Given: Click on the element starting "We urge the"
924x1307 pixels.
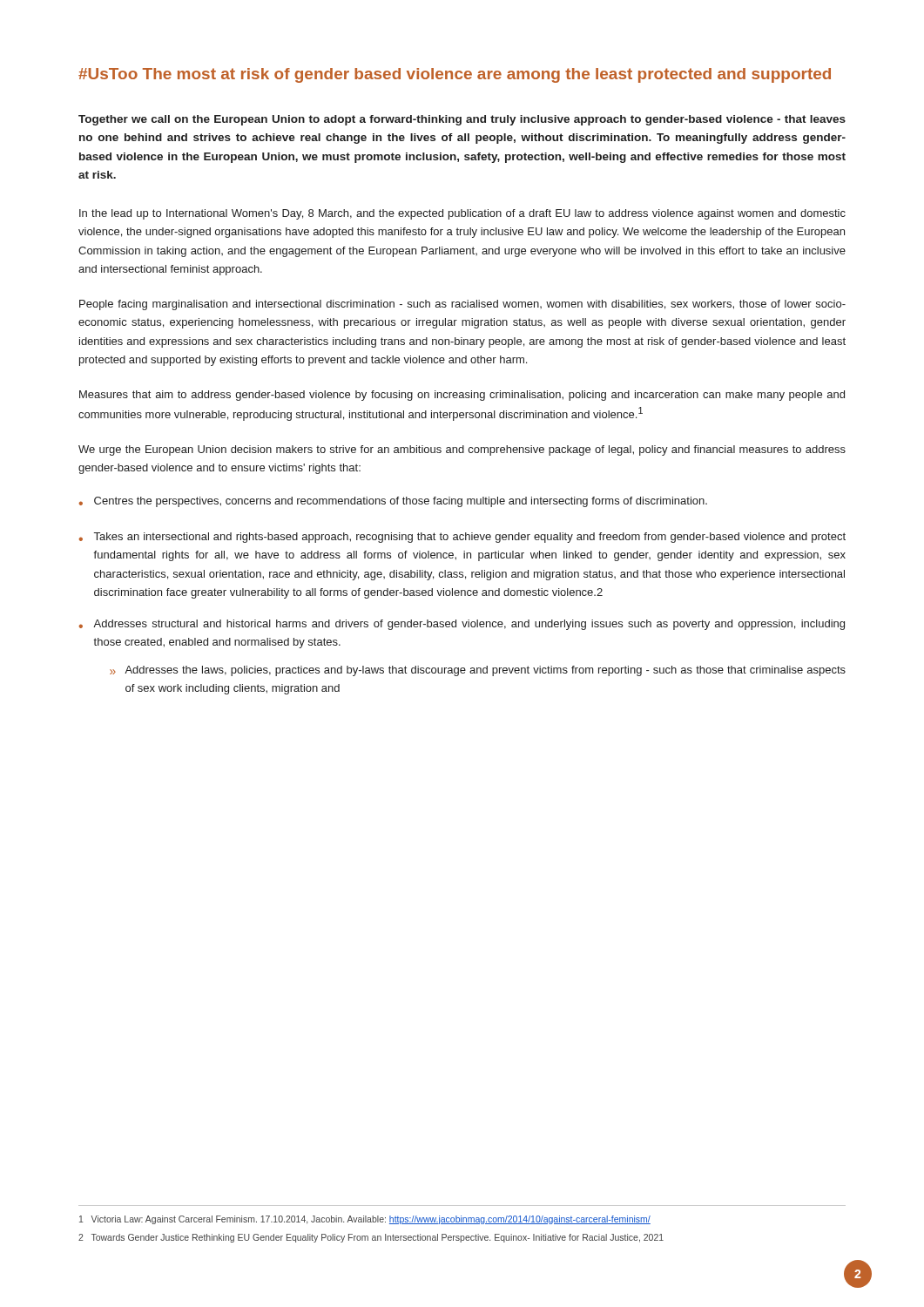Looking at the screenshot, I should click(462, 458).
